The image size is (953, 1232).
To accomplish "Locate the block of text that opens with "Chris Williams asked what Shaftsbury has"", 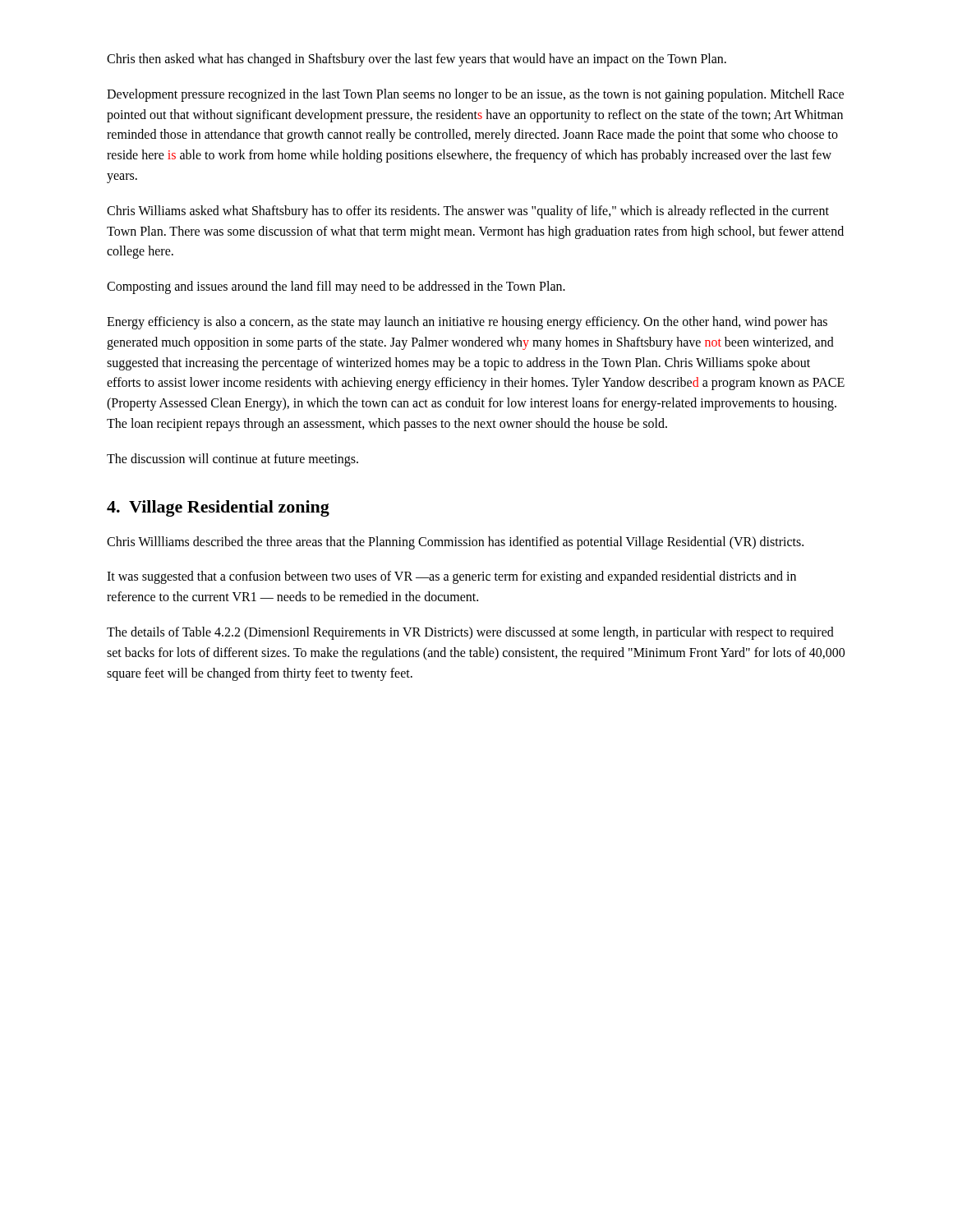I will click(475, 231).
